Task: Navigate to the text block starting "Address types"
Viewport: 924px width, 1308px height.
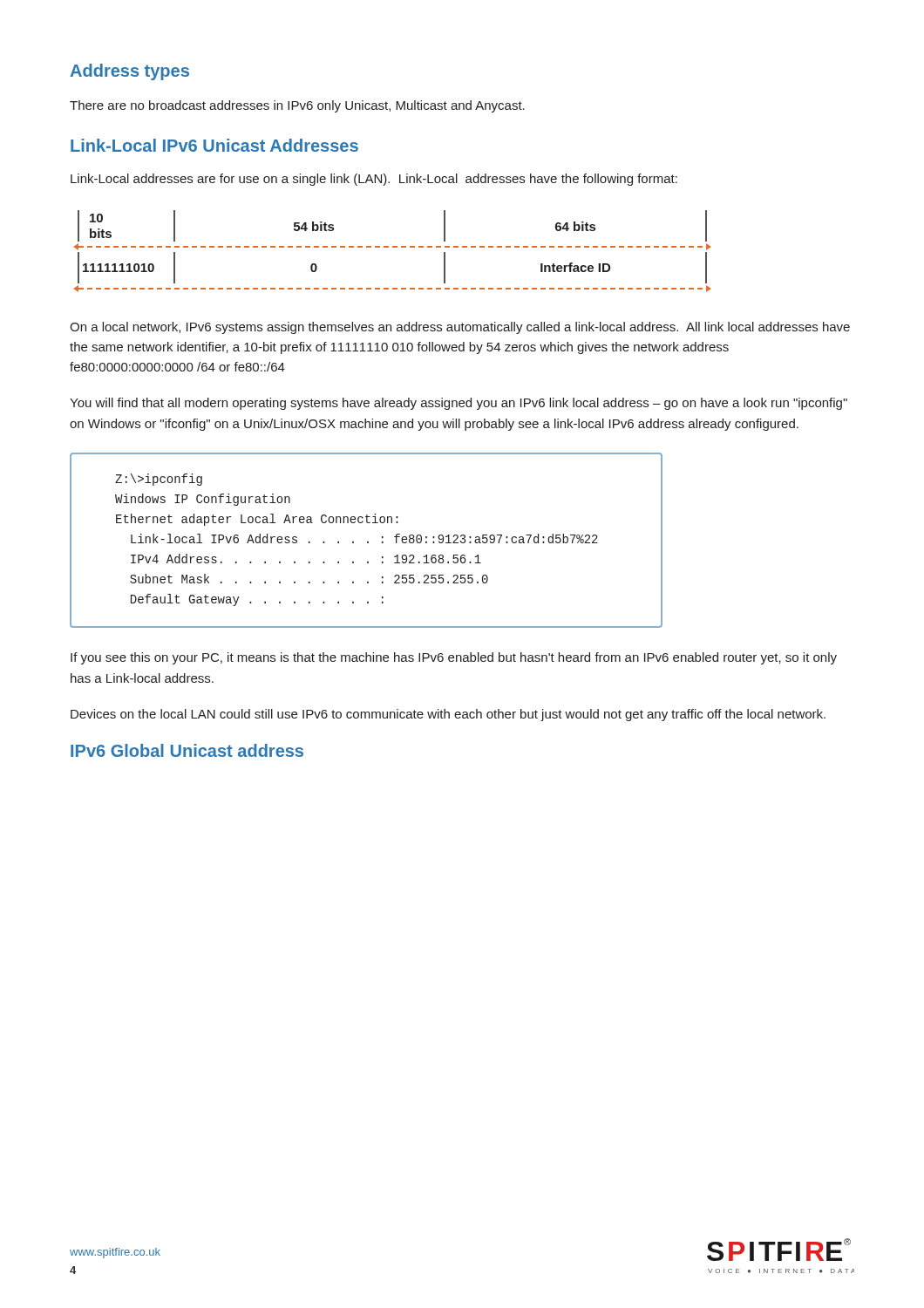Action: coord(130,71)
